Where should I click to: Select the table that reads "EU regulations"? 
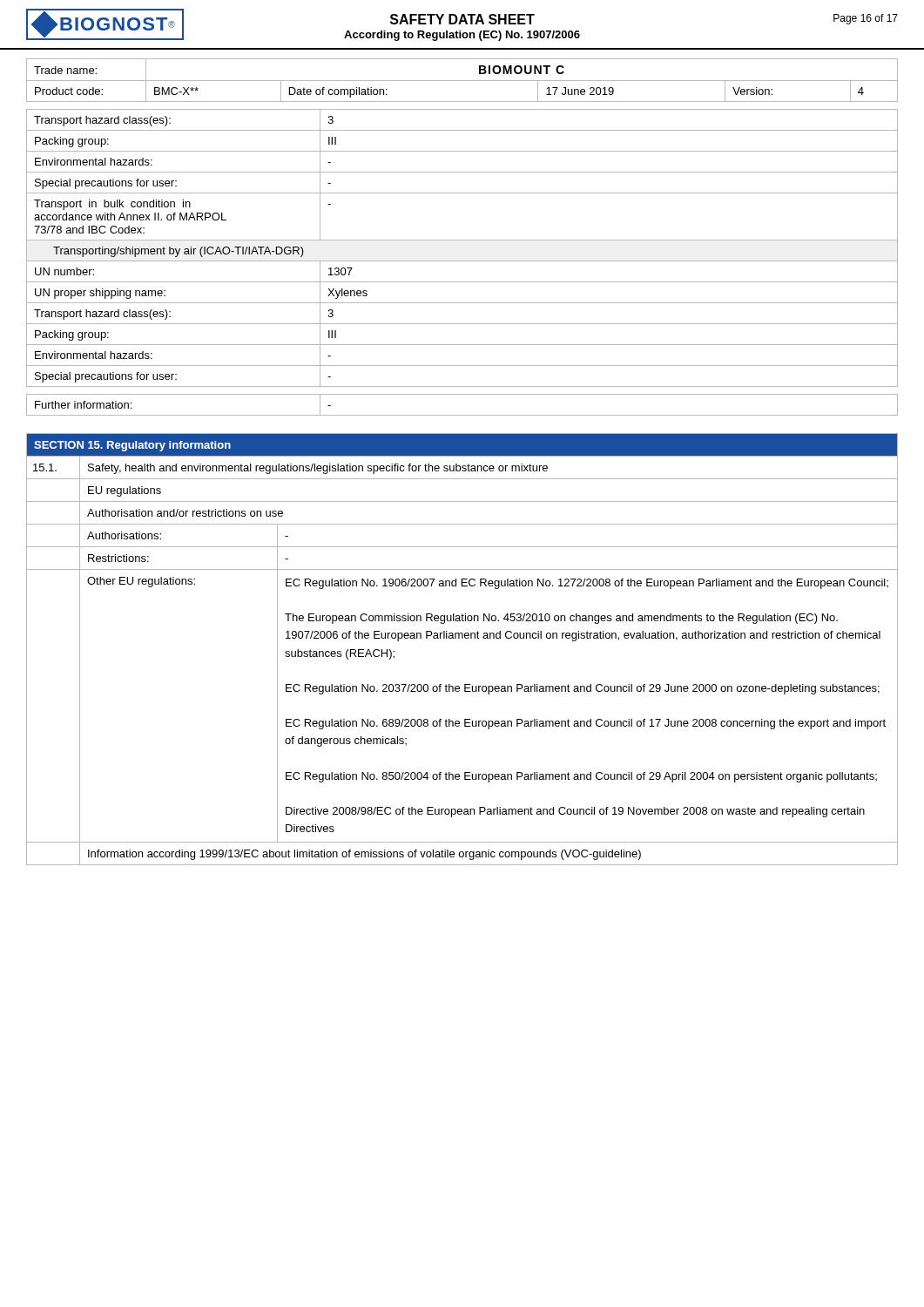pos(462,649)
